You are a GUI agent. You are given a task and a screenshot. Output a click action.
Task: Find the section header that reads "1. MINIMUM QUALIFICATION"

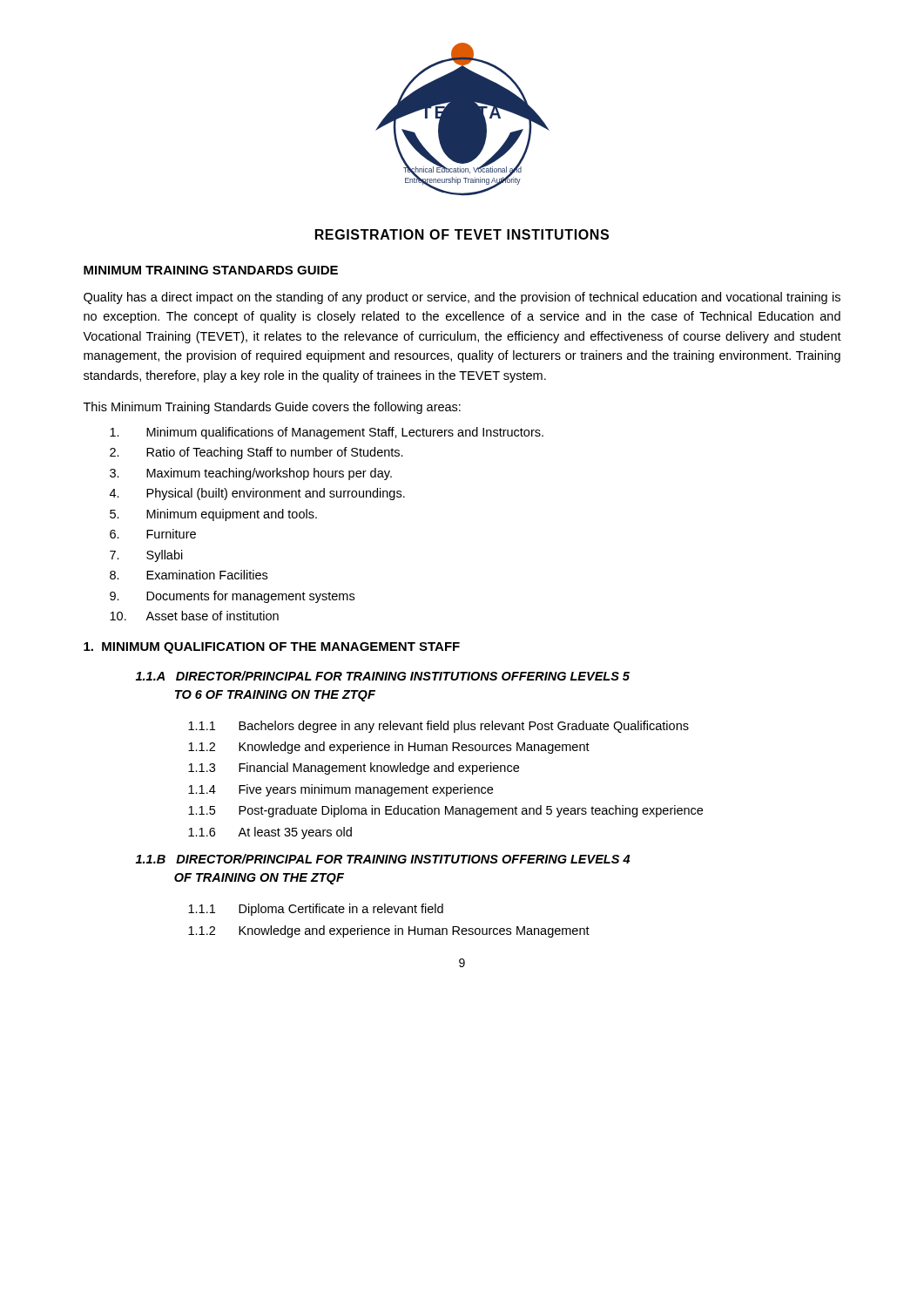click(x=272, y=646)
